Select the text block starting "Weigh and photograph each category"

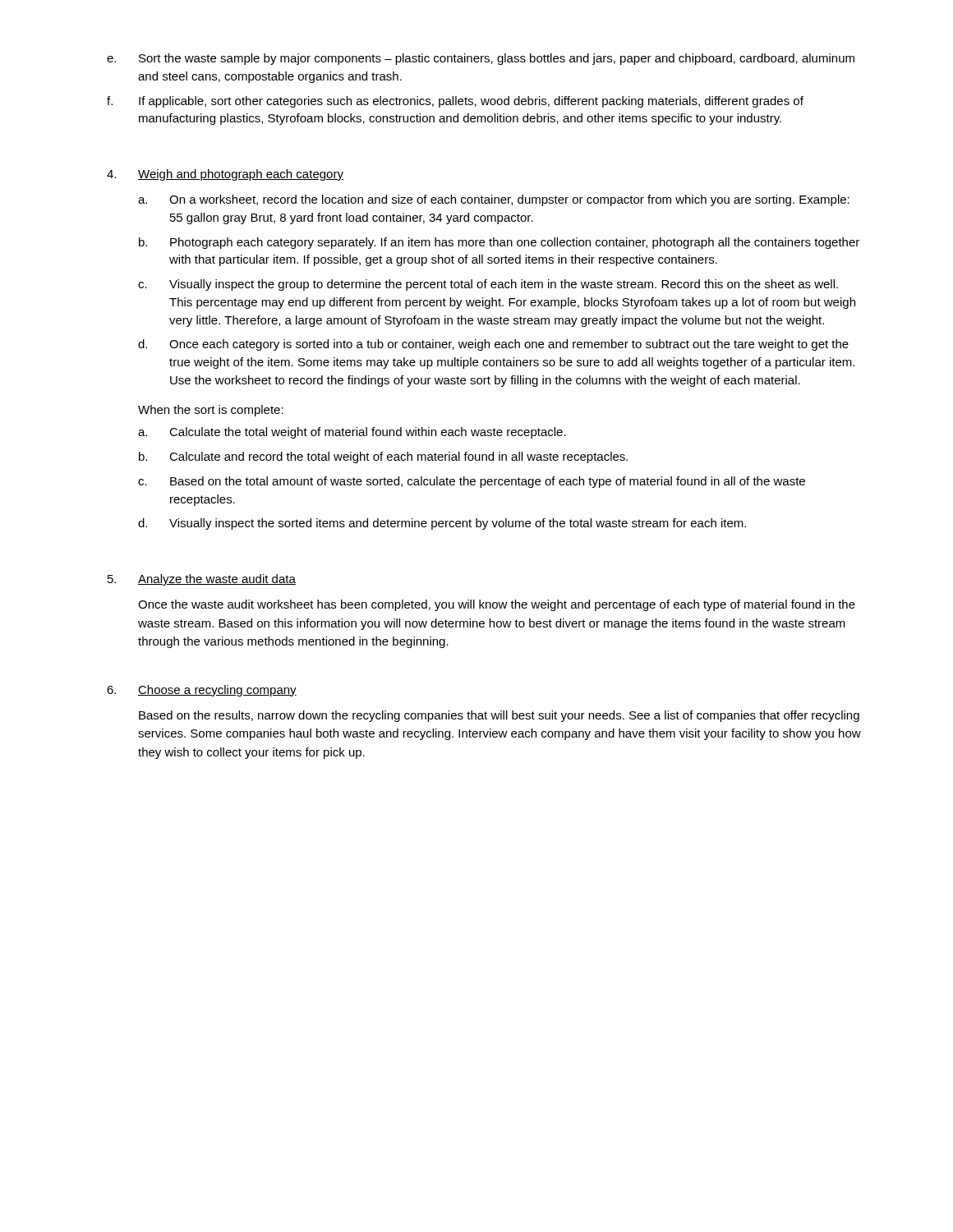click(x=241, y=174)
